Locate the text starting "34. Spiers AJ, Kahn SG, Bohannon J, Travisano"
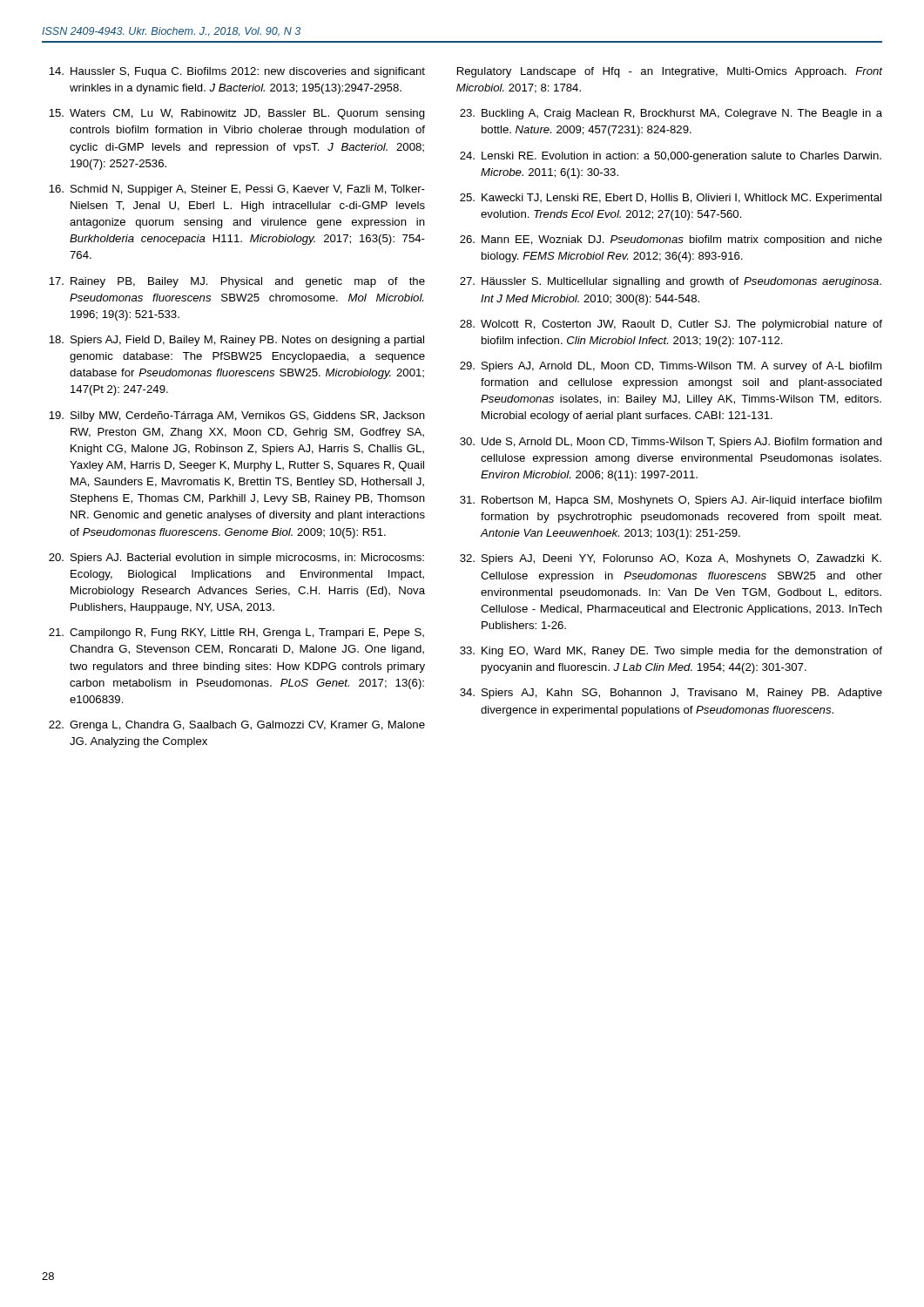The image size is (924, 1307). (x=668, y=701)
